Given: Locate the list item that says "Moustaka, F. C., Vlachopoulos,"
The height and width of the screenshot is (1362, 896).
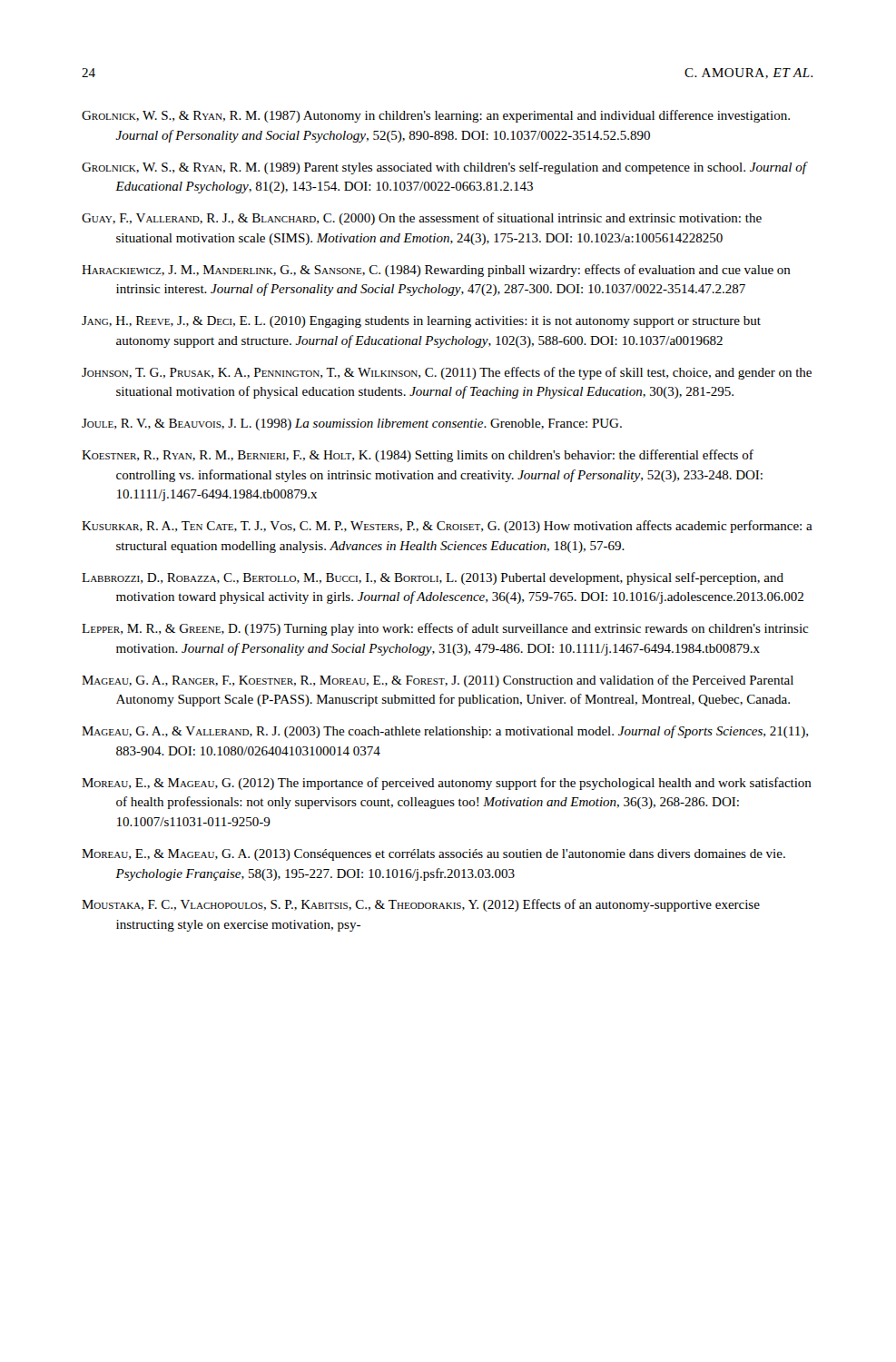Looking at the screenshot, I should pos(448,915).
